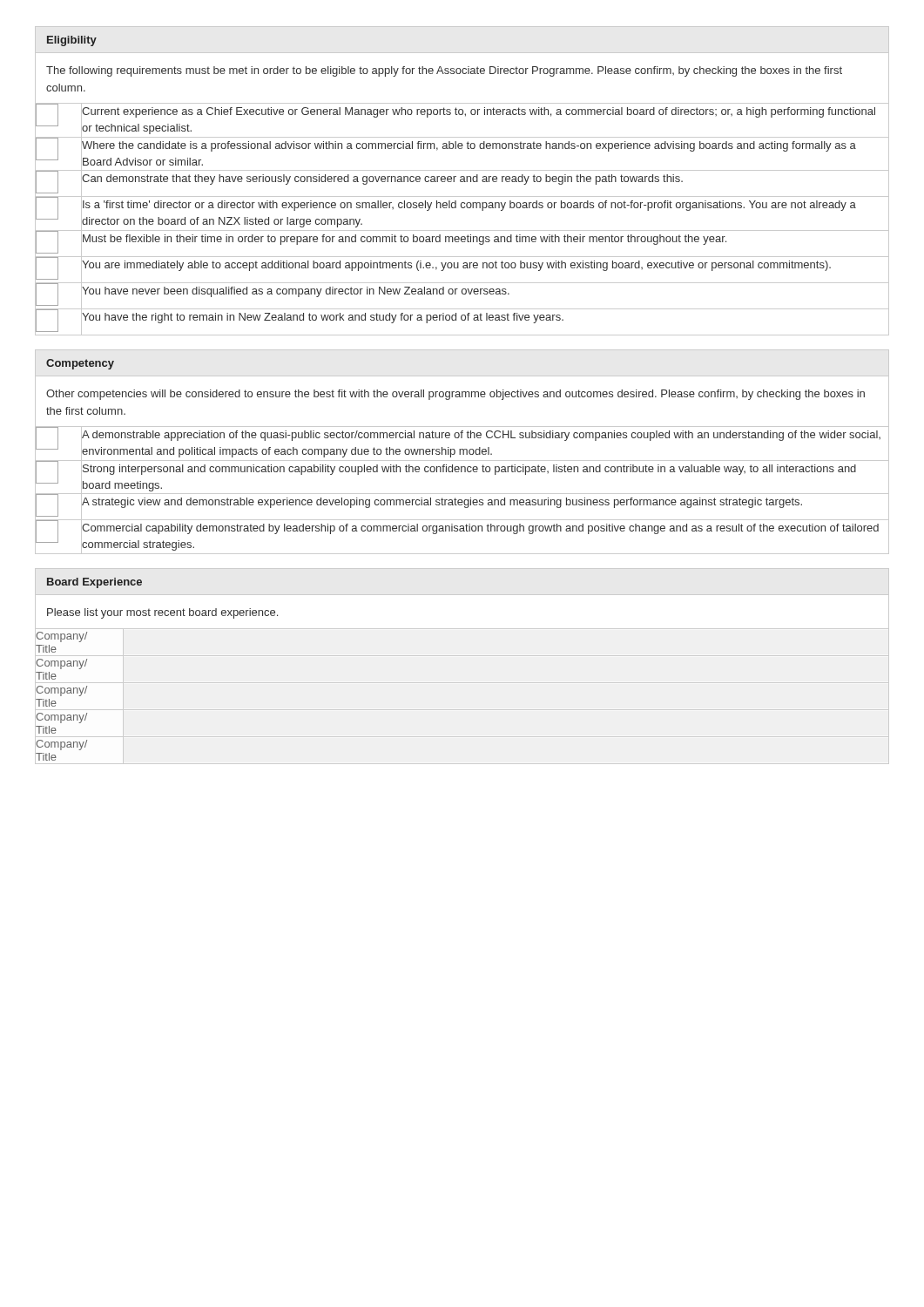This screenshot has width=924, height=1307.
Task: Find the region starting "Commercial capability demonstrated by leadership"
Action: pyautogui.click(x=462, y=537)
